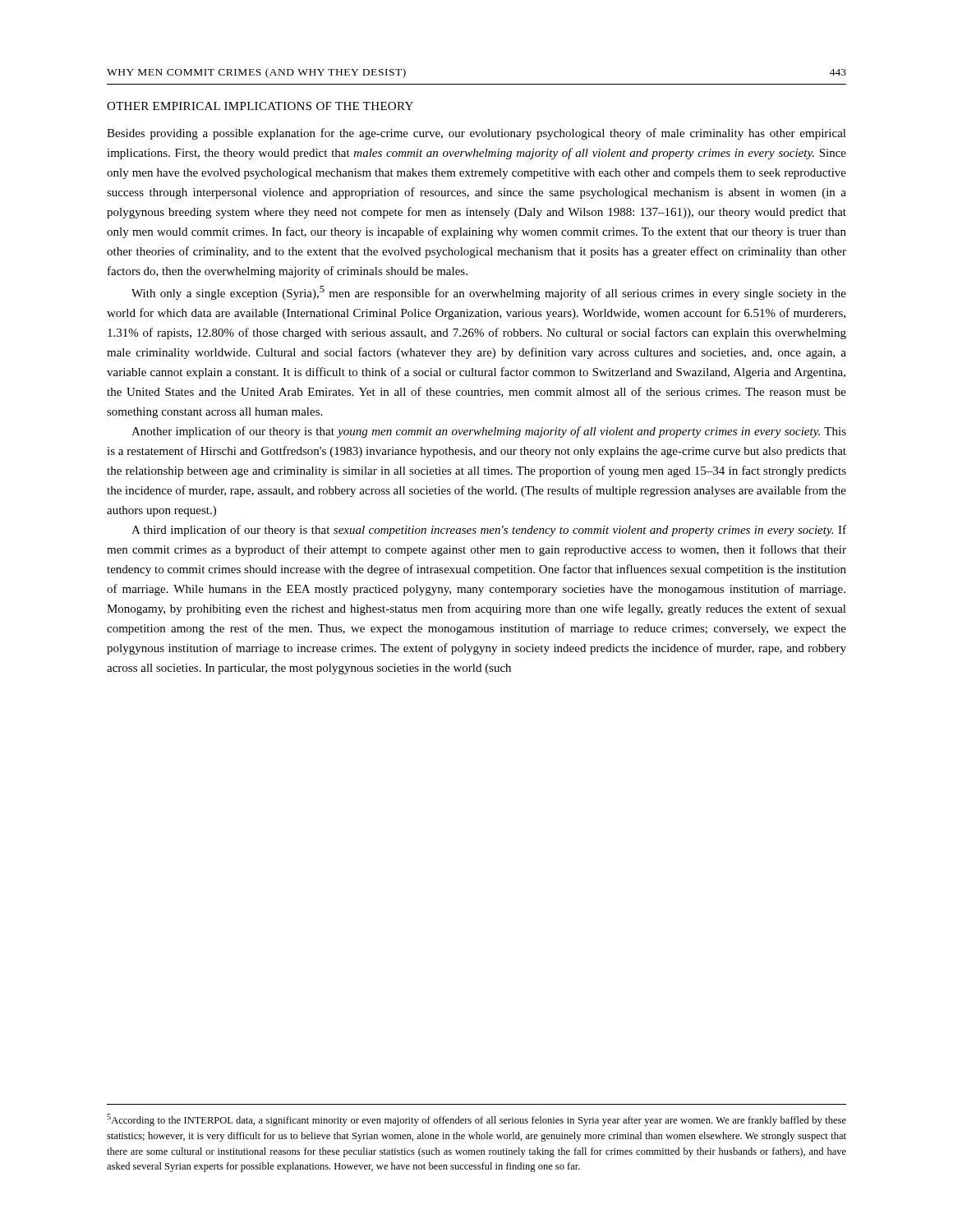Locate the block of text that opens with "Another implication of our theory is that young"
953x1232 pixels.
click(476, 471)
